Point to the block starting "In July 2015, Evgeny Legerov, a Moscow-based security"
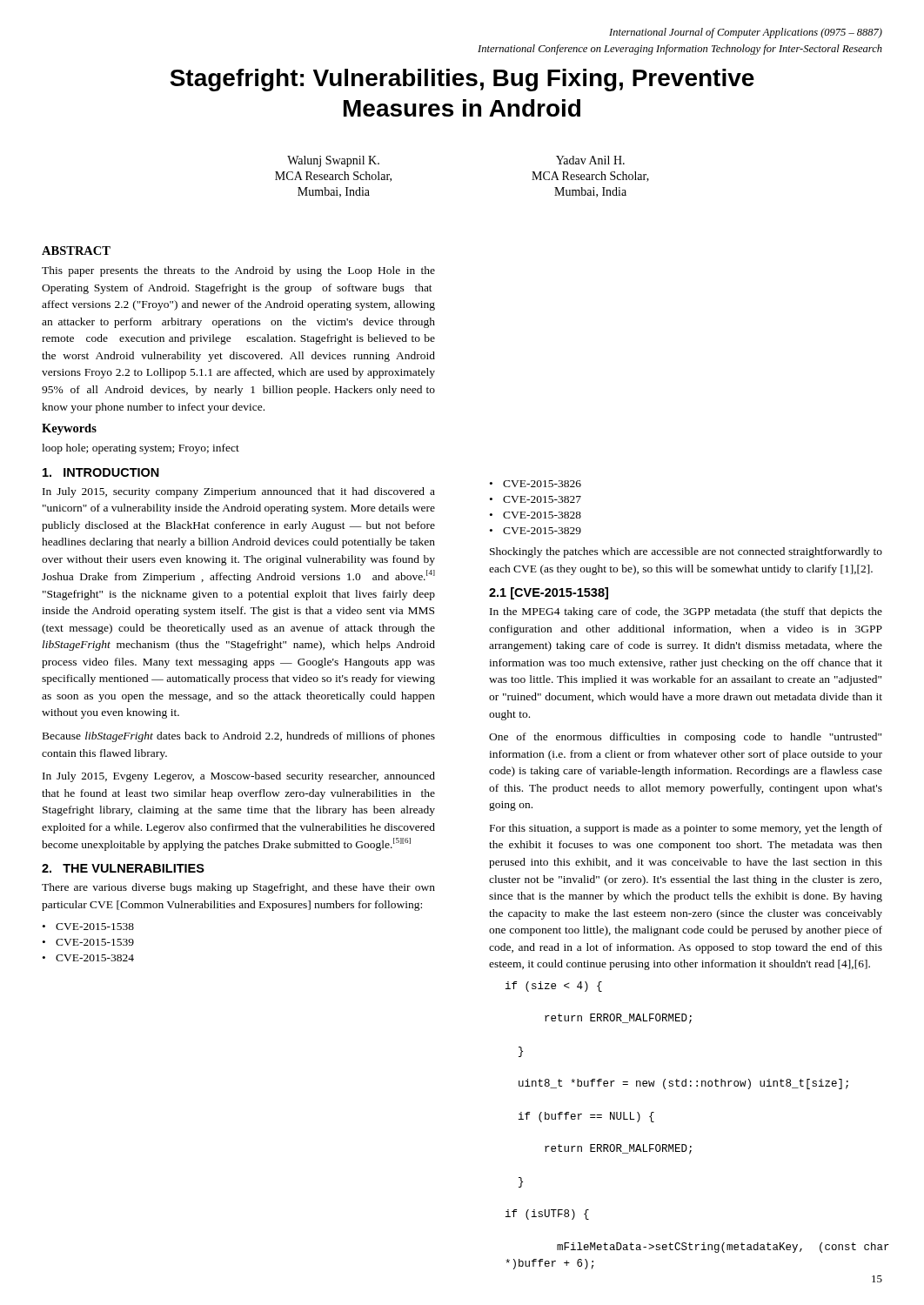Screen dimensions: 1305x924 pyautogui.click(x=238, y=810)
